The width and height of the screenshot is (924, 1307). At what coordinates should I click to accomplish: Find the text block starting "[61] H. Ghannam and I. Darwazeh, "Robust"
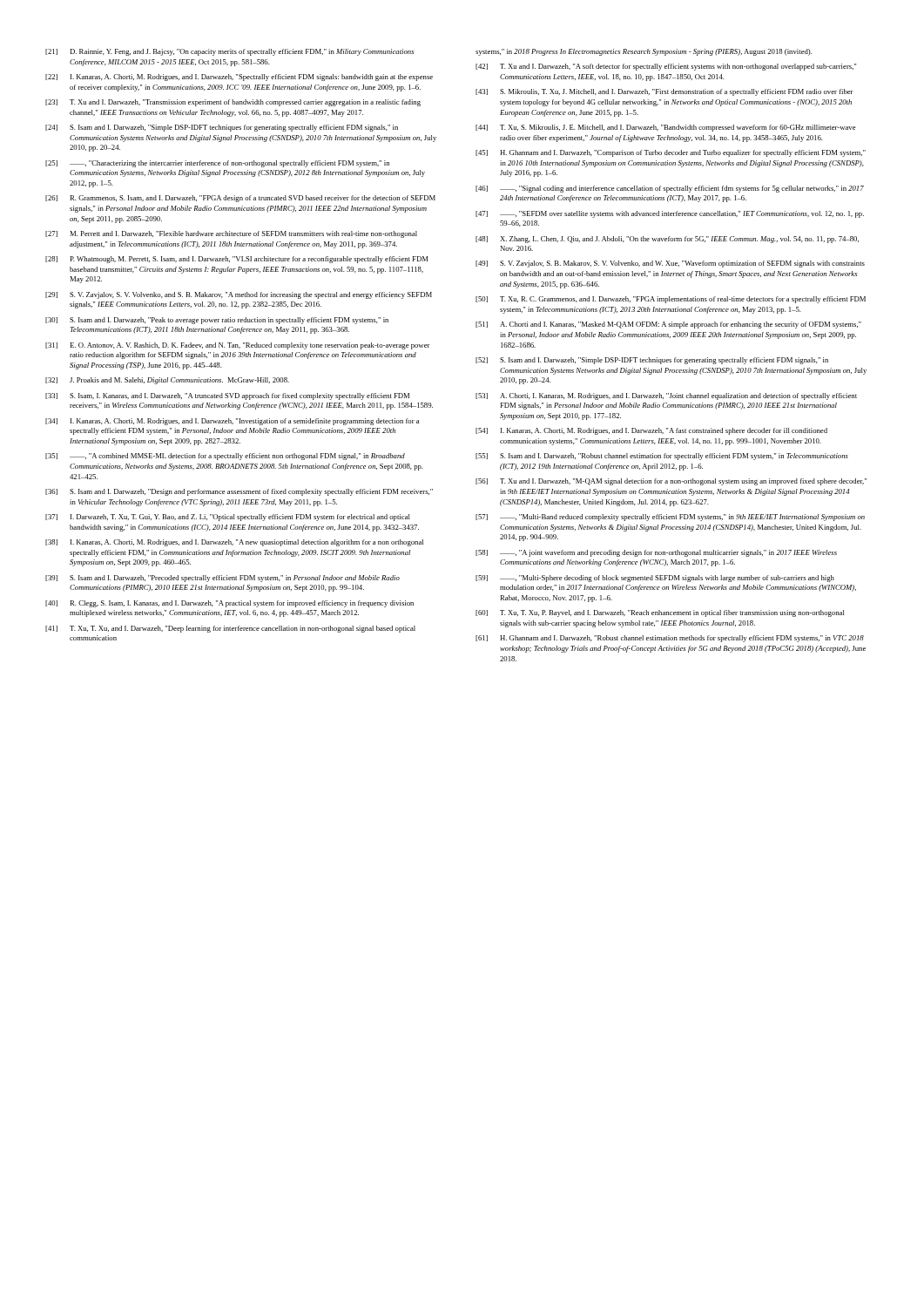coord(671,649)
